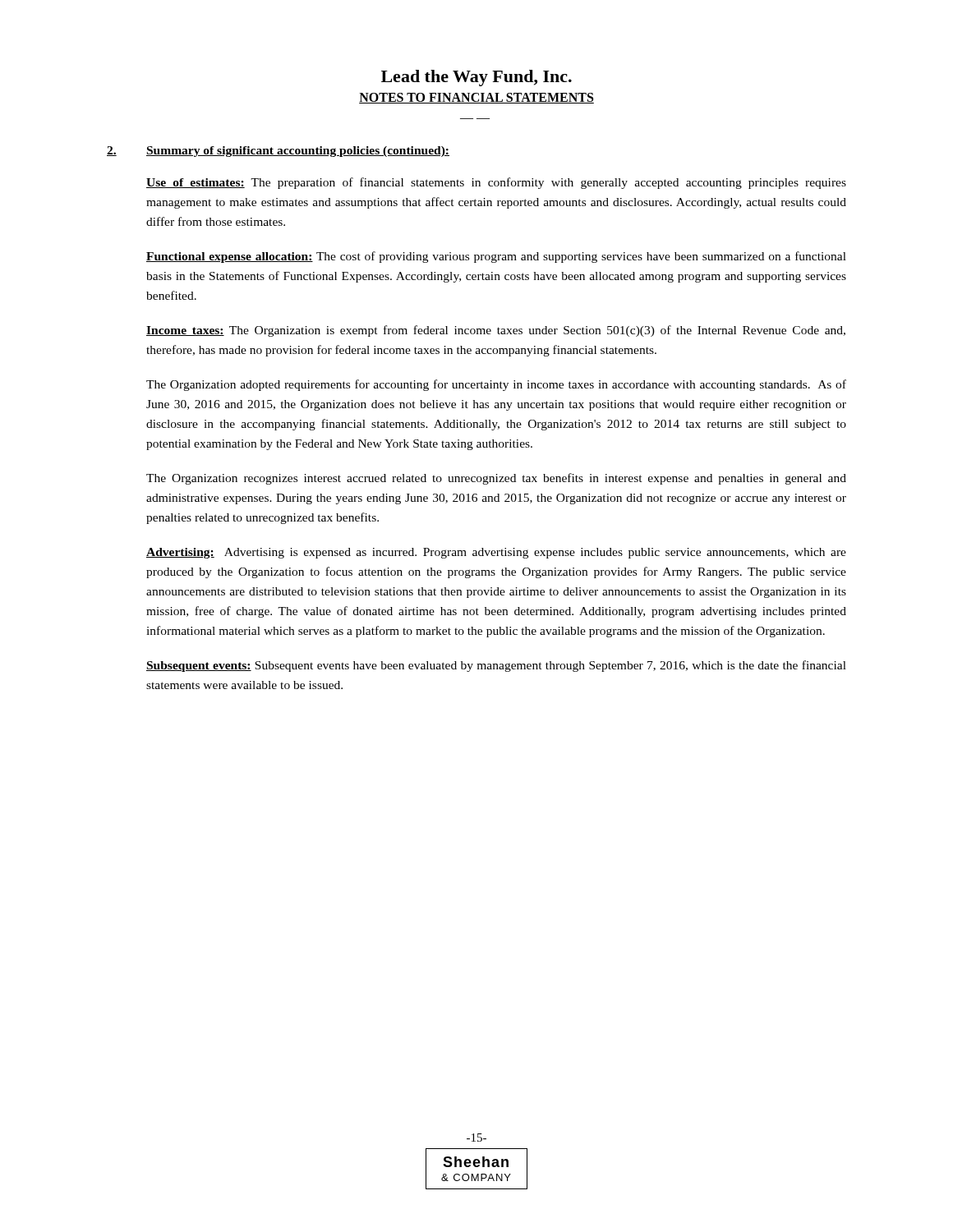Image resolution: width=953 pixels, height=1232 pixels.
Task: Click on the text block that says "Income taxes: The Organization is exempt"
Action: point(496,340)
